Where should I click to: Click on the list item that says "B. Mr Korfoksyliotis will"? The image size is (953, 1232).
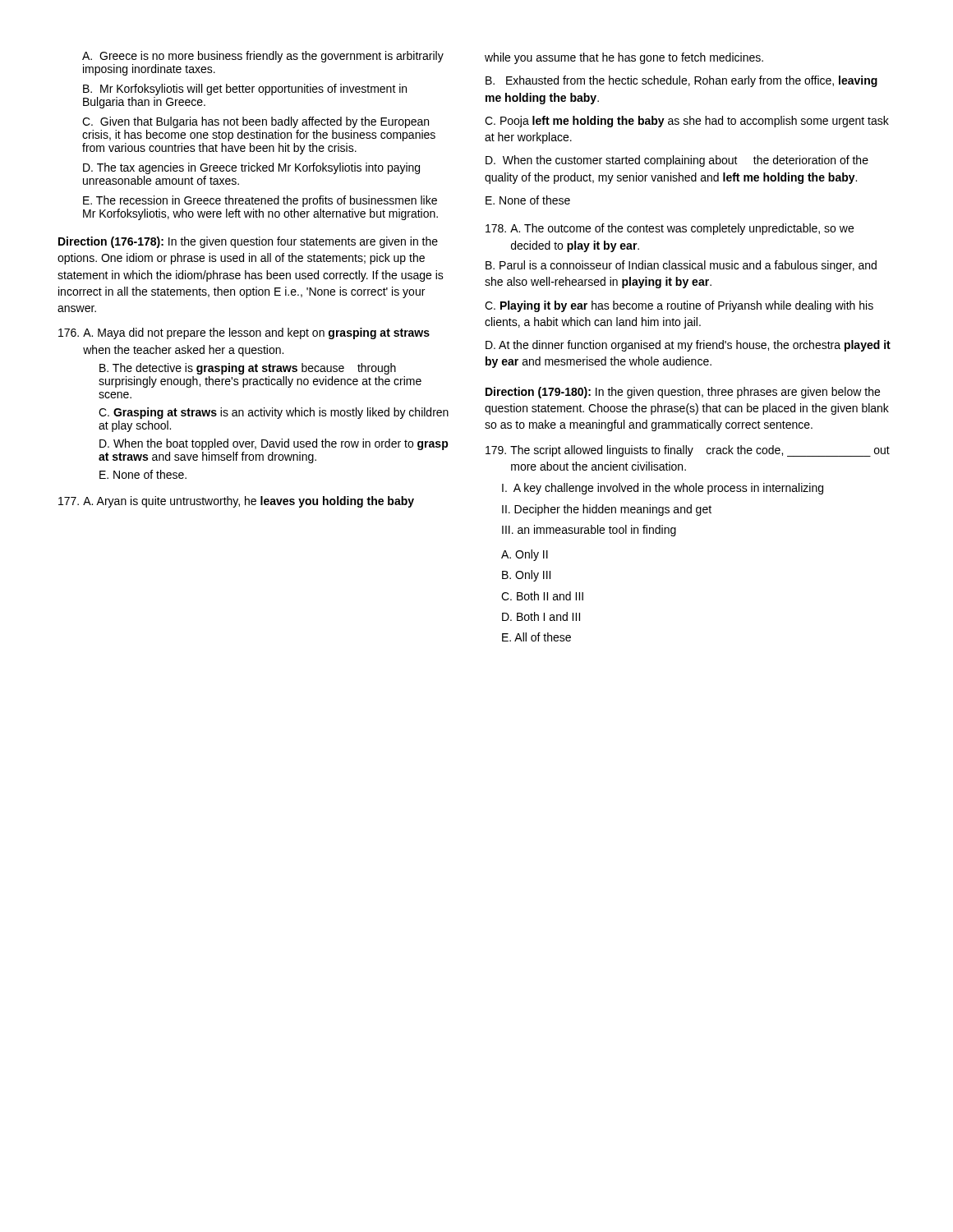[245, 95]
